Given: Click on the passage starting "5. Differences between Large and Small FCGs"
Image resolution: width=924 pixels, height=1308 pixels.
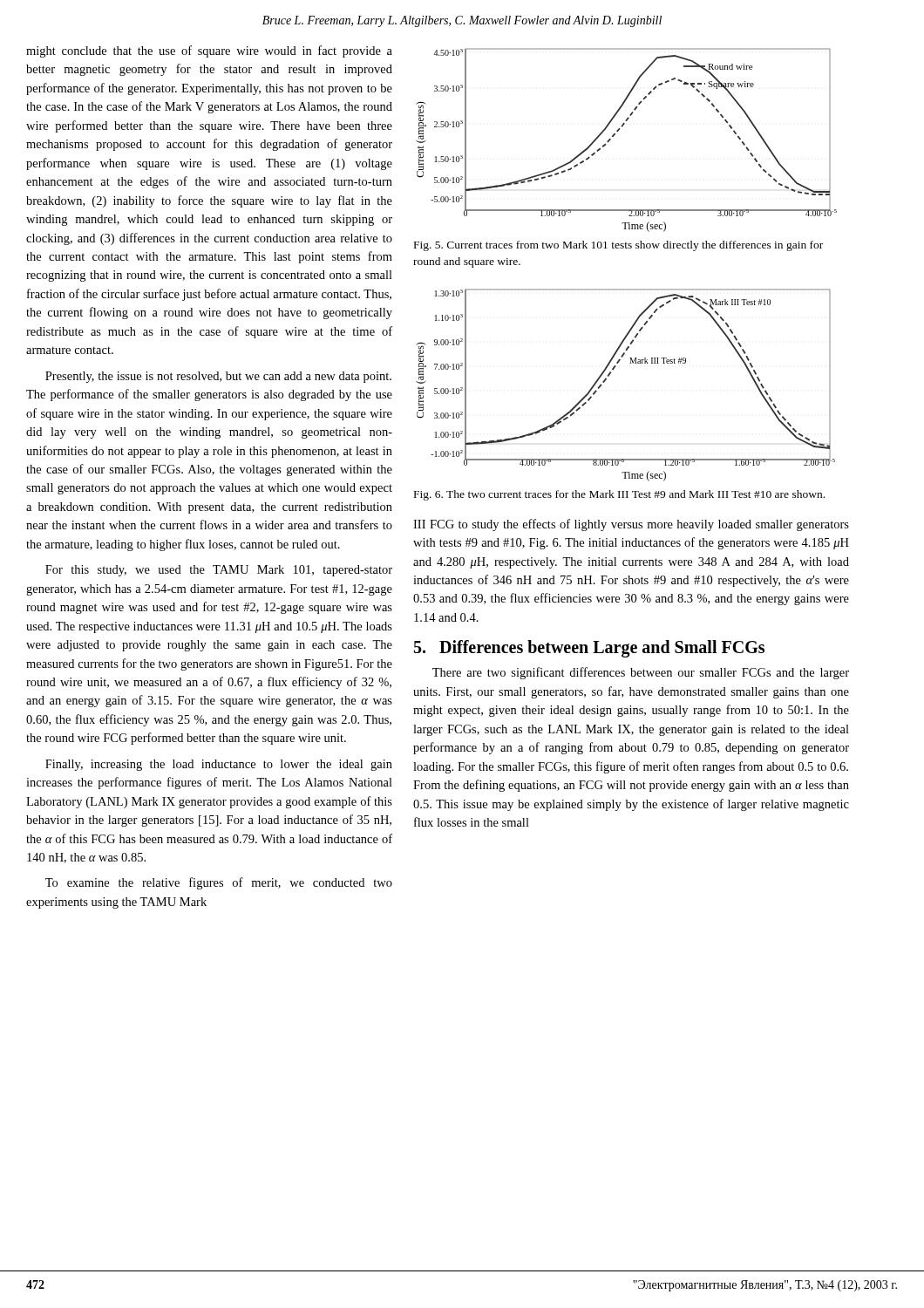Looking at the screenshot, I should click(589, 647).
